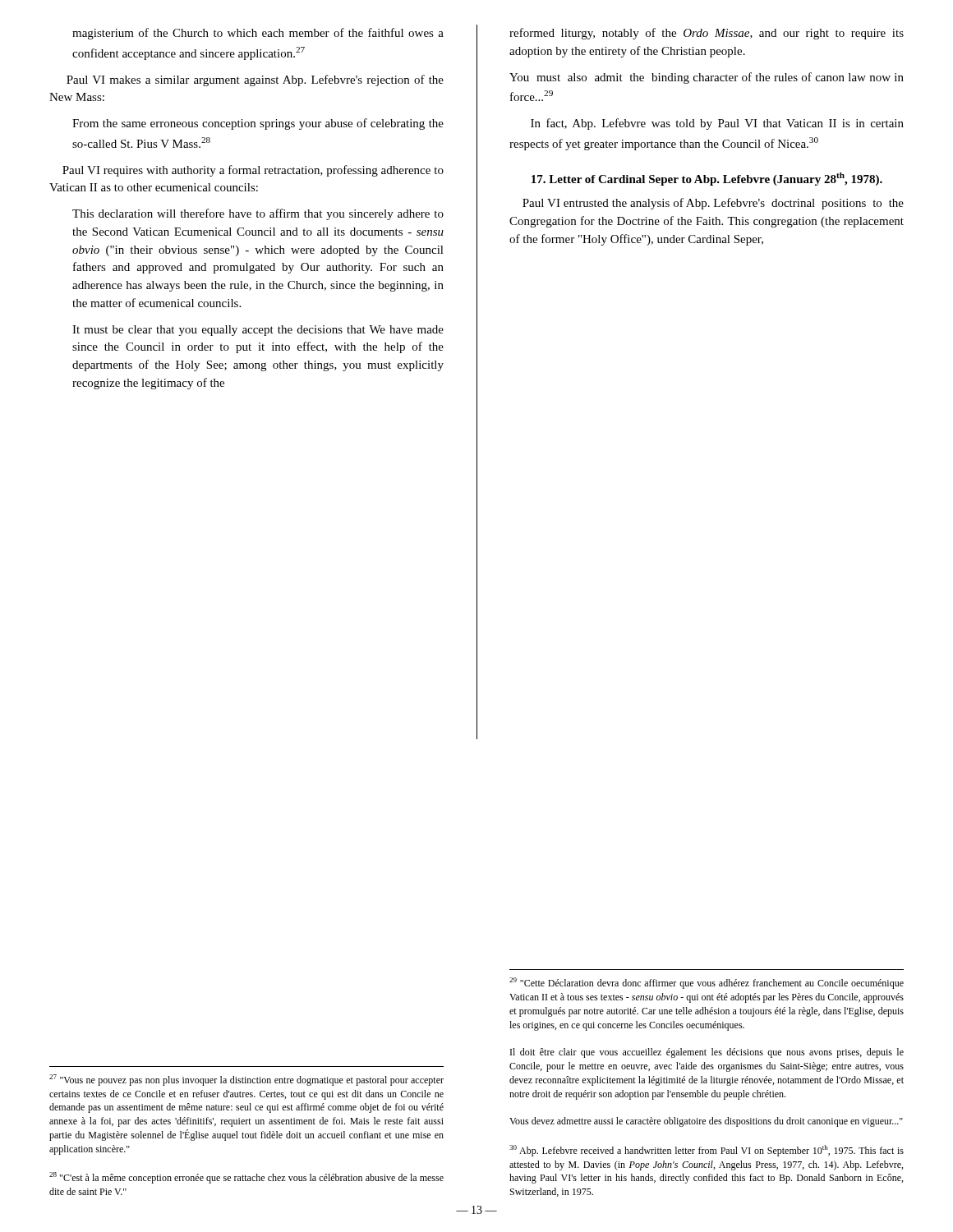Locate the text block starting "17. Letter of Cardinal Seper to"
This screenshot has width=953, height=1232.
pos(707,177)
